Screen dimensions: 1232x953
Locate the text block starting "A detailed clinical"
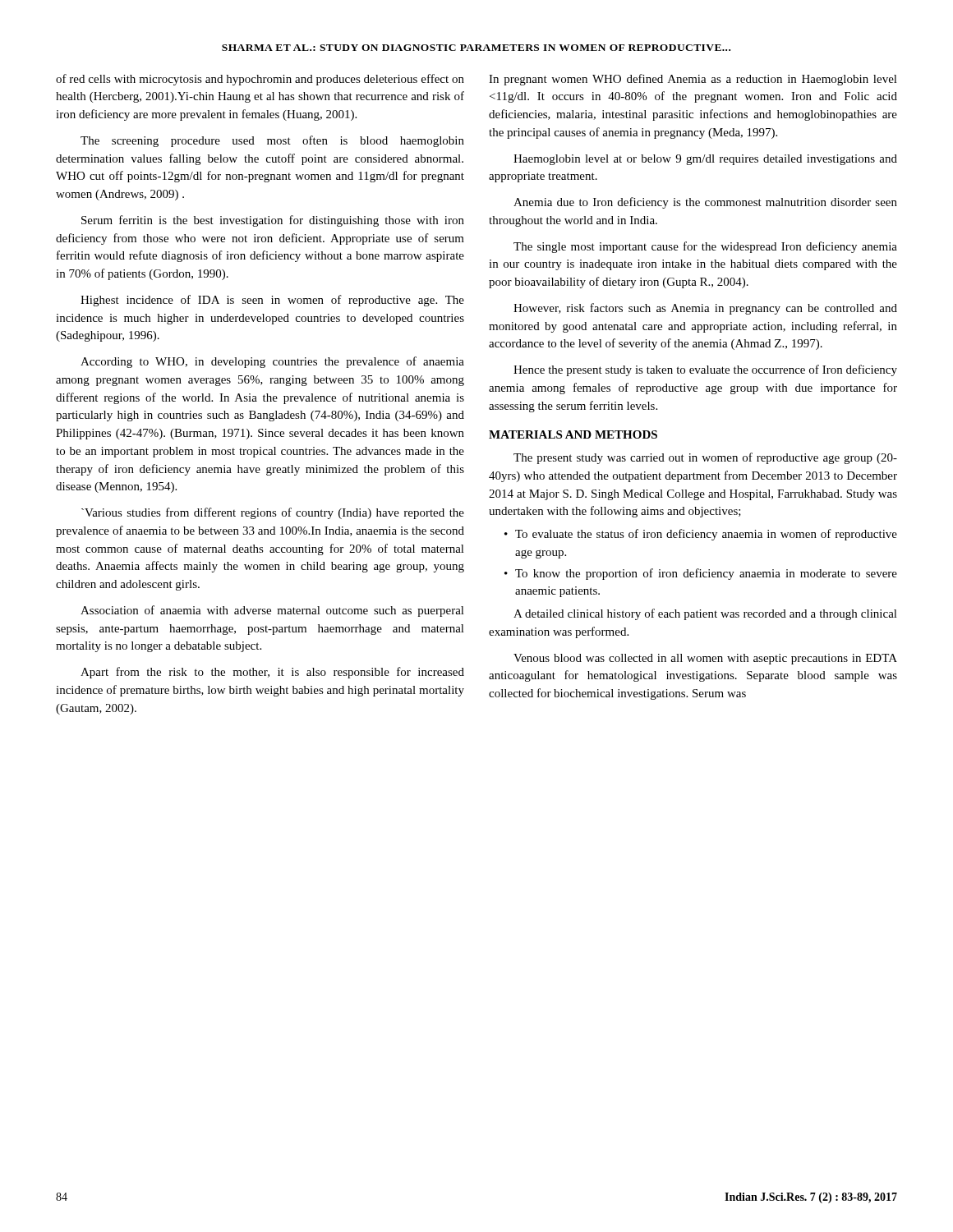pos(693,623)
